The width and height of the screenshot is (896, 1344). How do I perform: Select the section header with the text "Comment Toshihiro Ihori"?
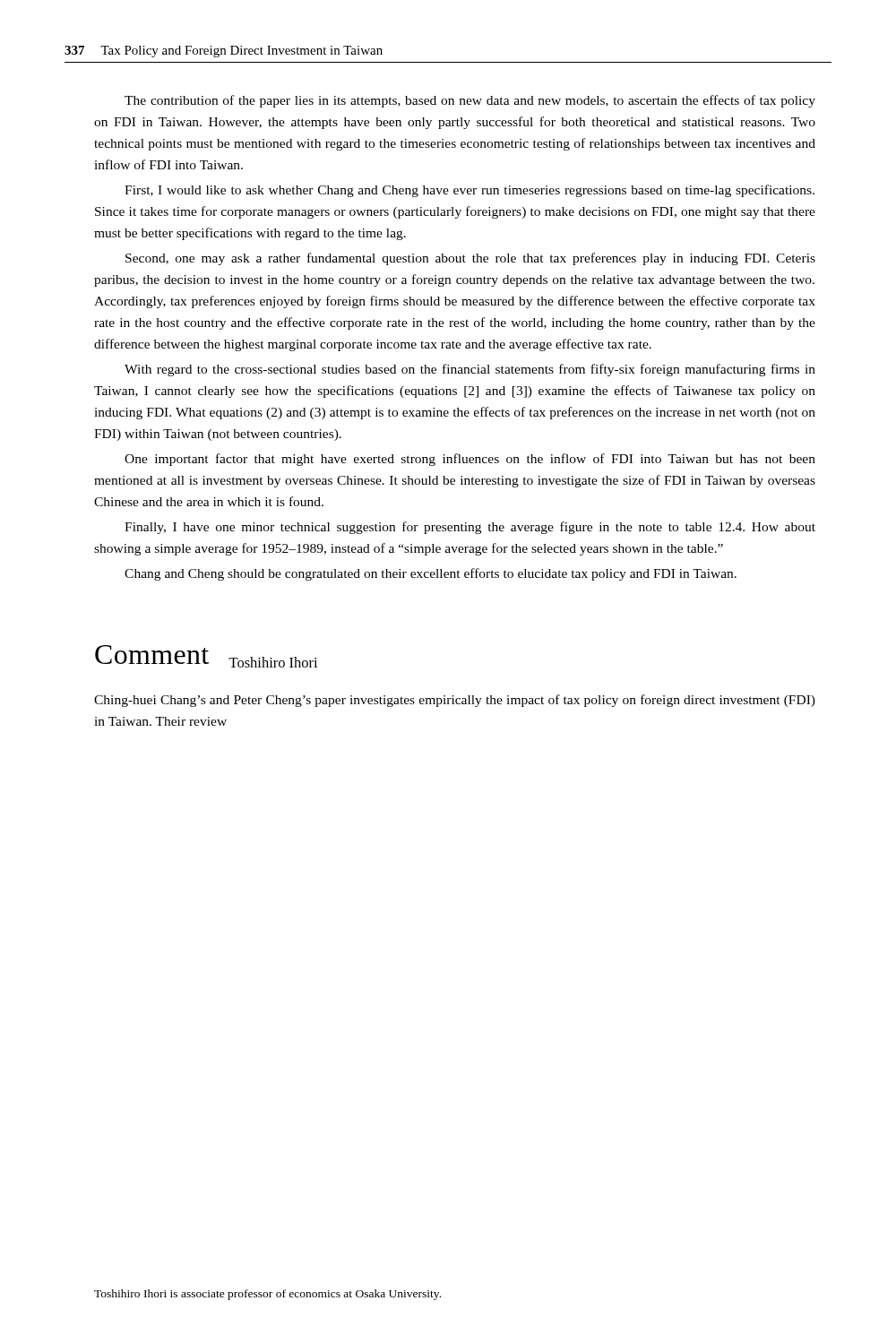coord(206,655)
